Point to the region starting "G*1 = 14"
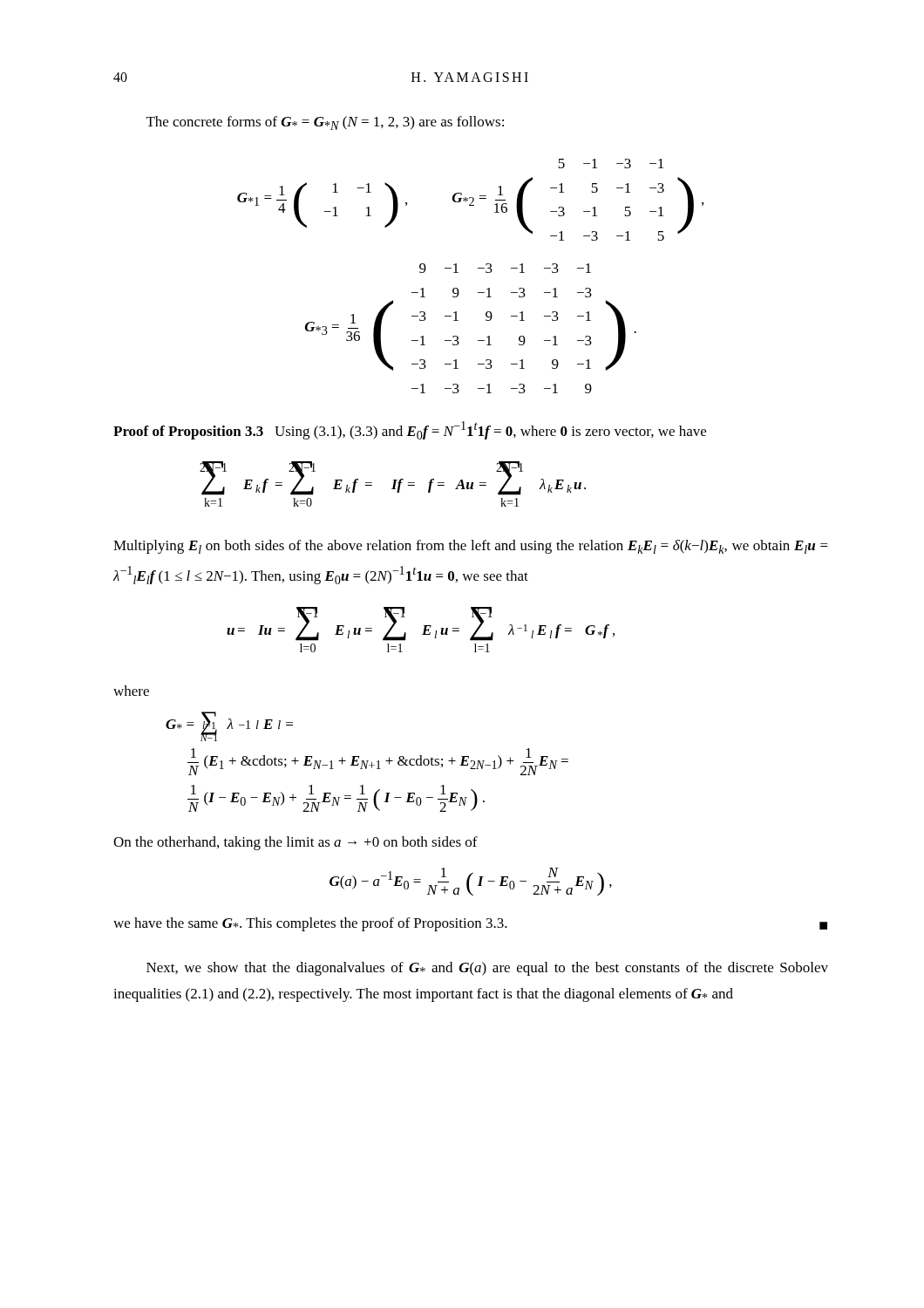Screen dimensions: 1308x924 pyautogui.click(x=471, y=200)
